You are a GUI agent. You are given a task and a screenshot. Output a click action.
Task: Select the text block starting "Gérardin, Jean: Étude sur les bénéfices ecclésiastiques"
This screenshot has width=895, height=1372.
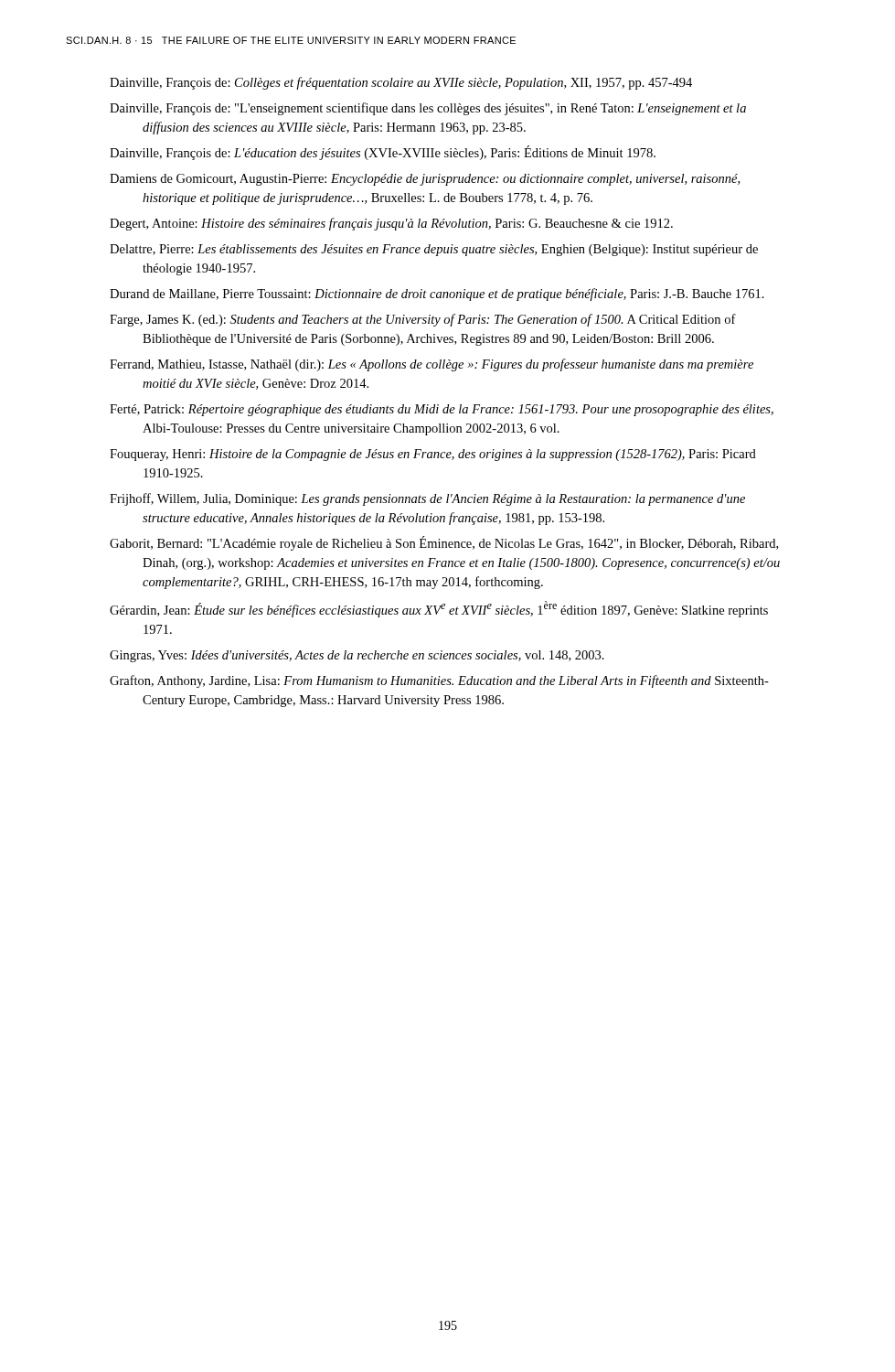(439, 618)
